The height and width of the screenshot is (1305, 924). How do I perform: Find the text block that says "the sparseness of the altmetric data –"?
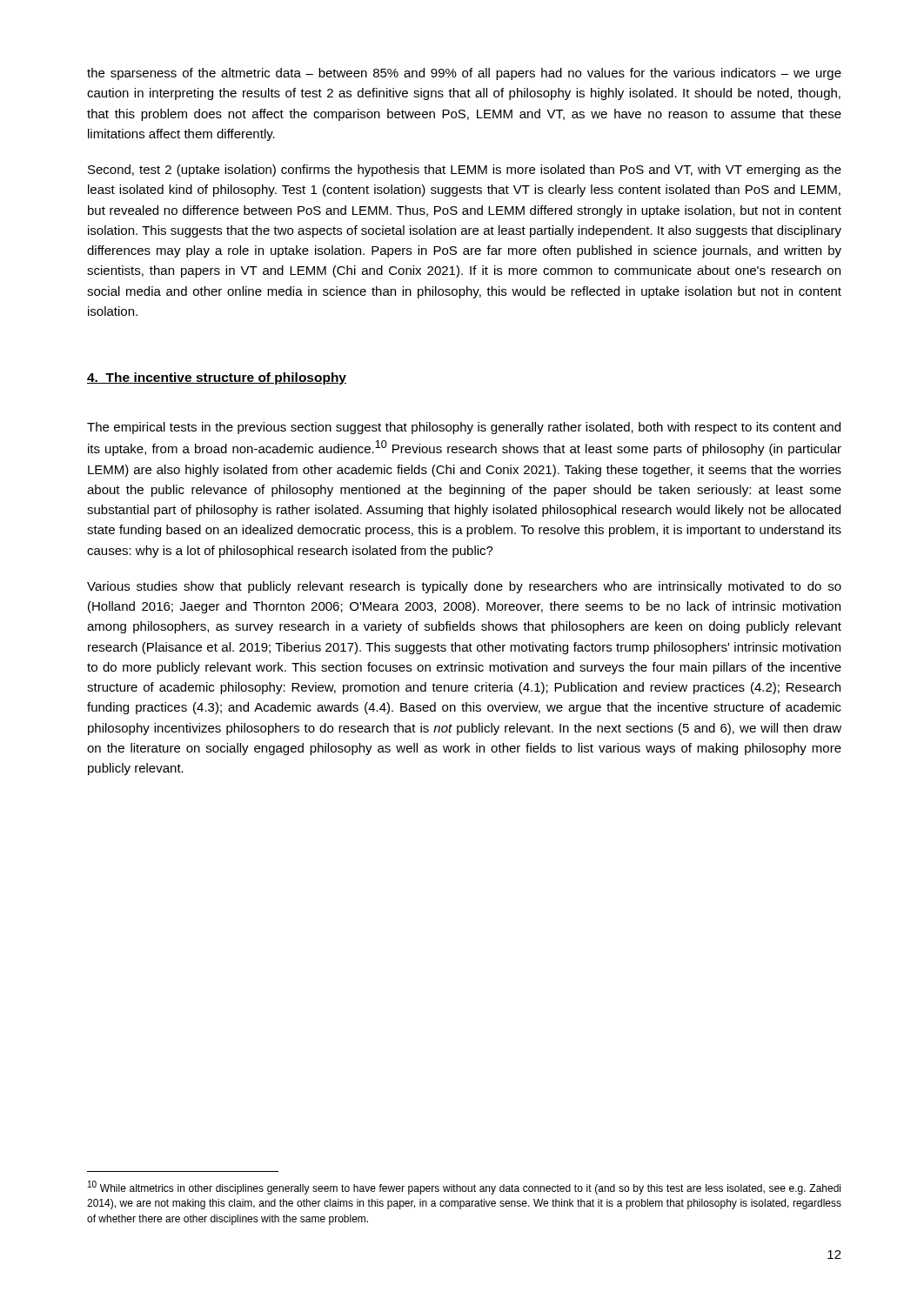click(464, 103)
